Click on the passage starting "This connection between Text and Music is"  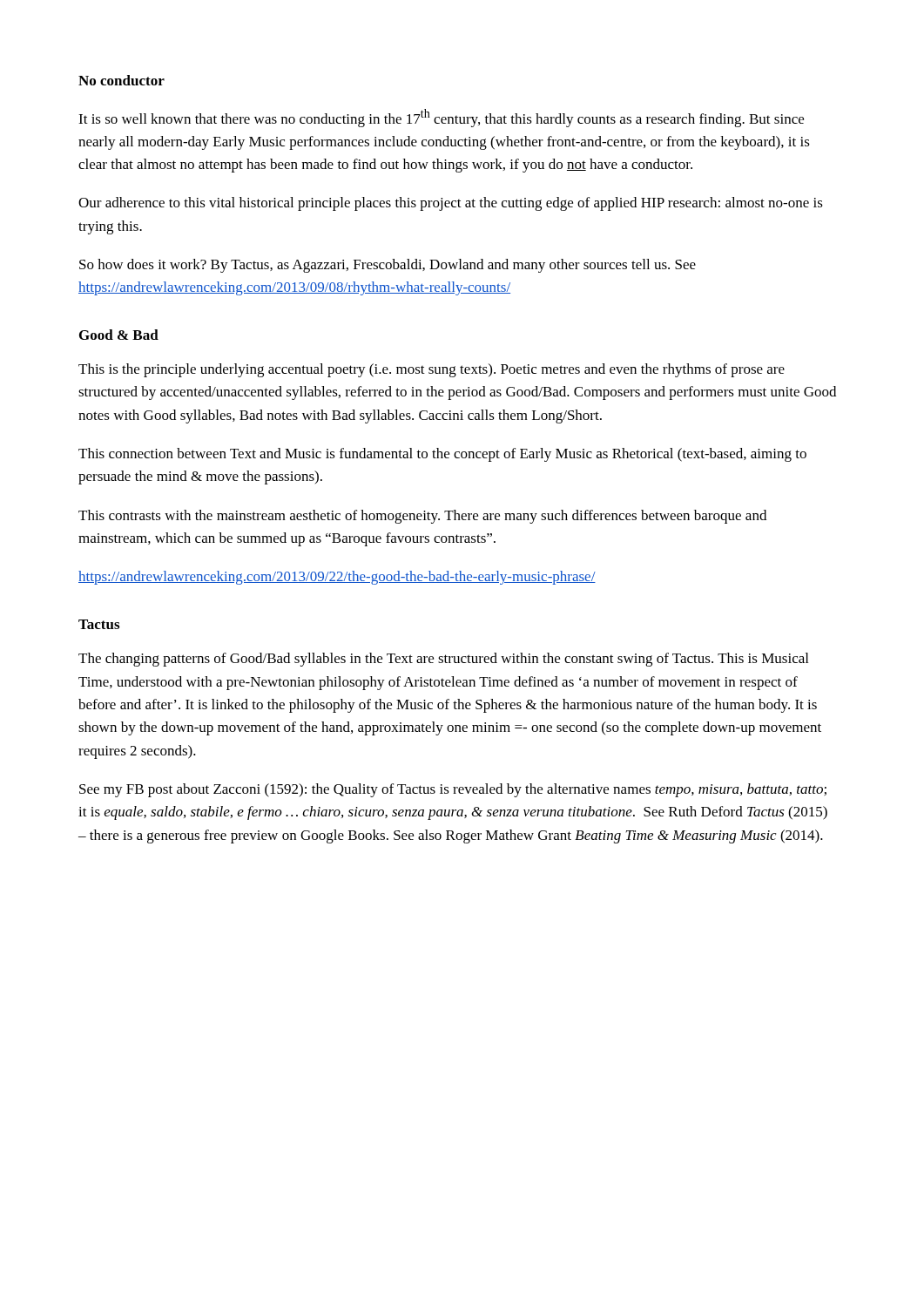click(x=443, y=465)
